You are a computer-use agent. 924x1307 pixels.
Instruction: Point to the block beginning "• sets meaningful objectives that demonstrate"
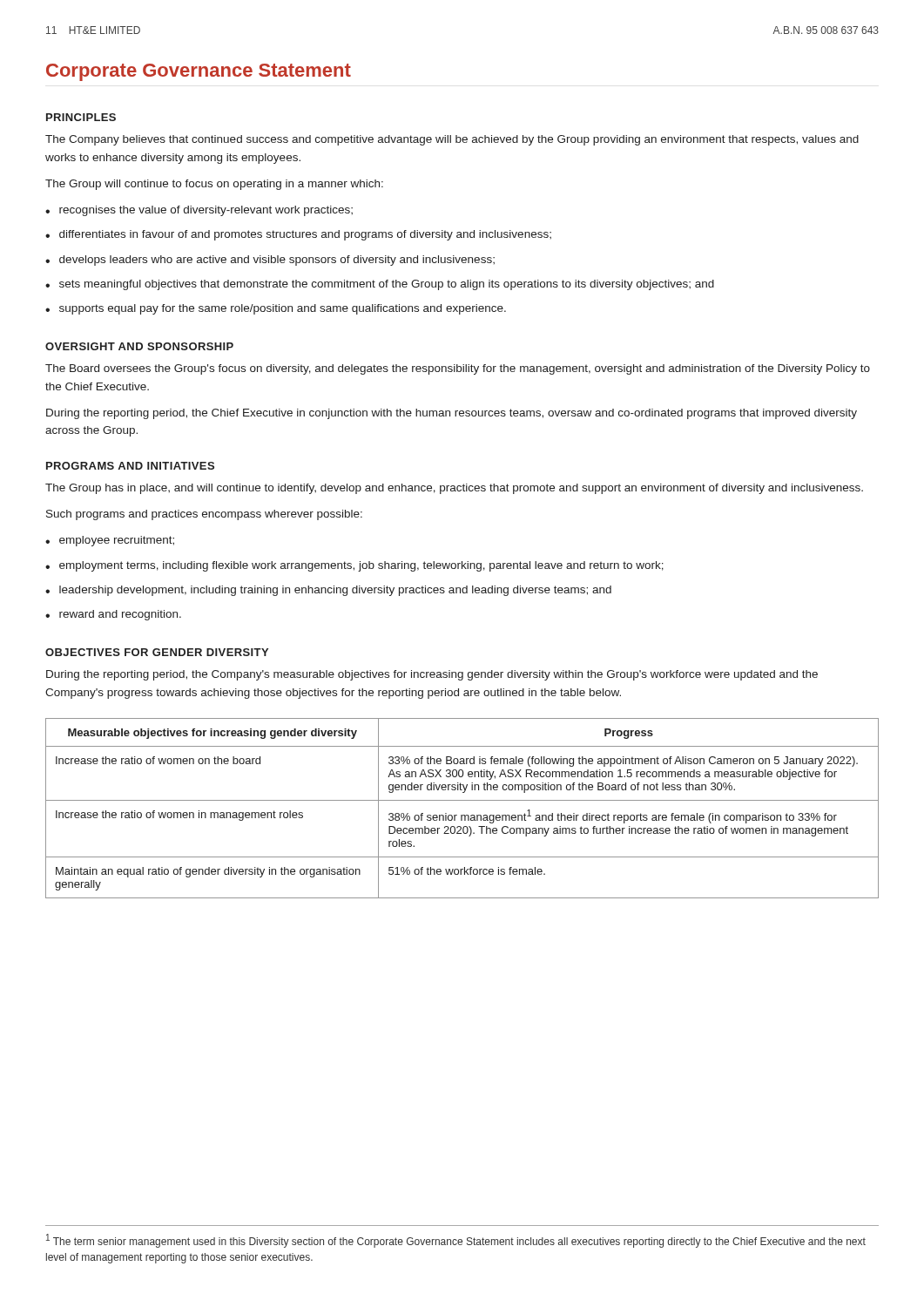pyautogui.click(x=380, y=285)
